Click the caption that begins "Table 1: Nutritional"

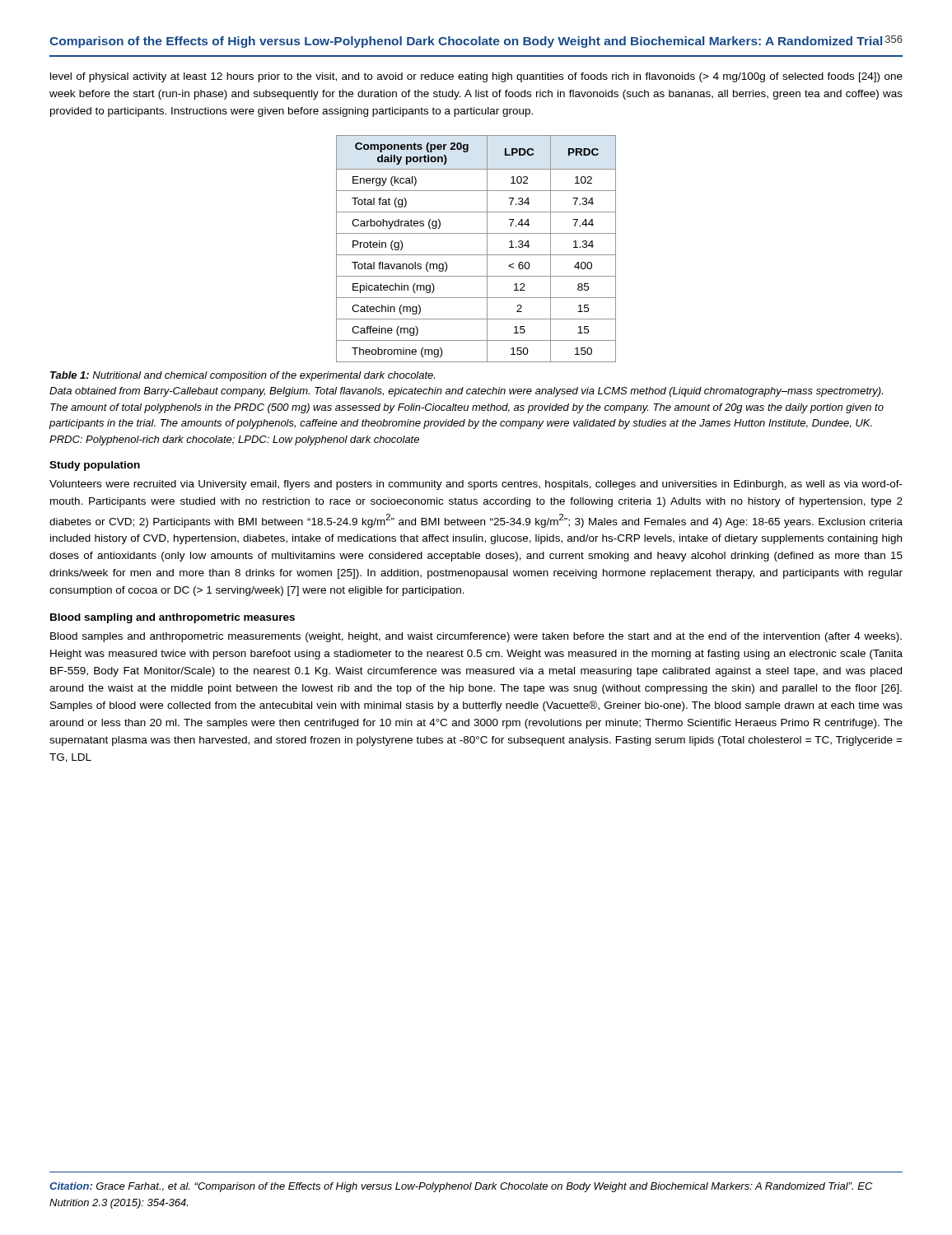pyautogui.click(x=467, y=407)
